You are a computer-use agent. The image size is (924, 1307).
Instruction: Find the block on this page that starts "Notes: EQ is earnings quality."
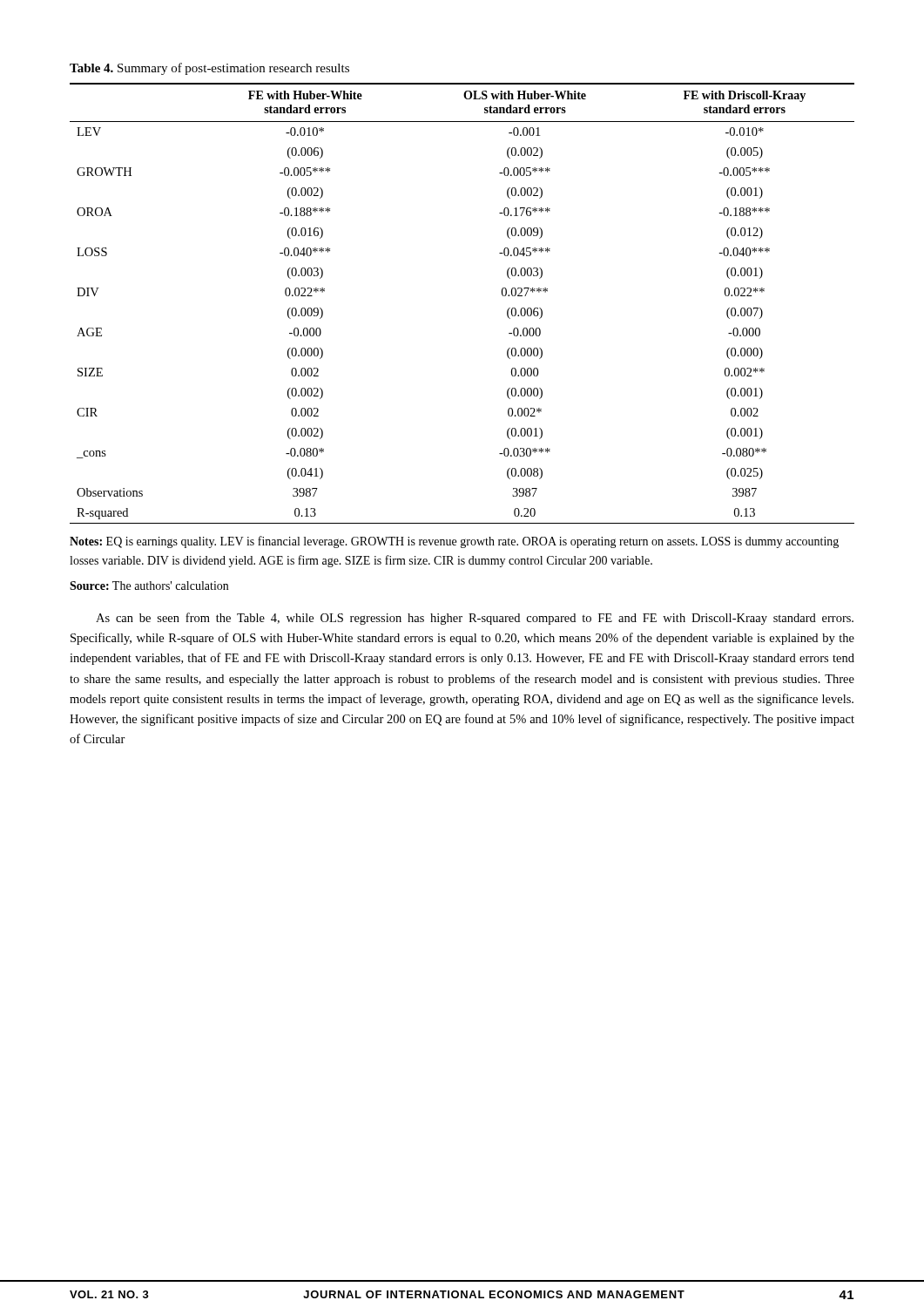454,551
